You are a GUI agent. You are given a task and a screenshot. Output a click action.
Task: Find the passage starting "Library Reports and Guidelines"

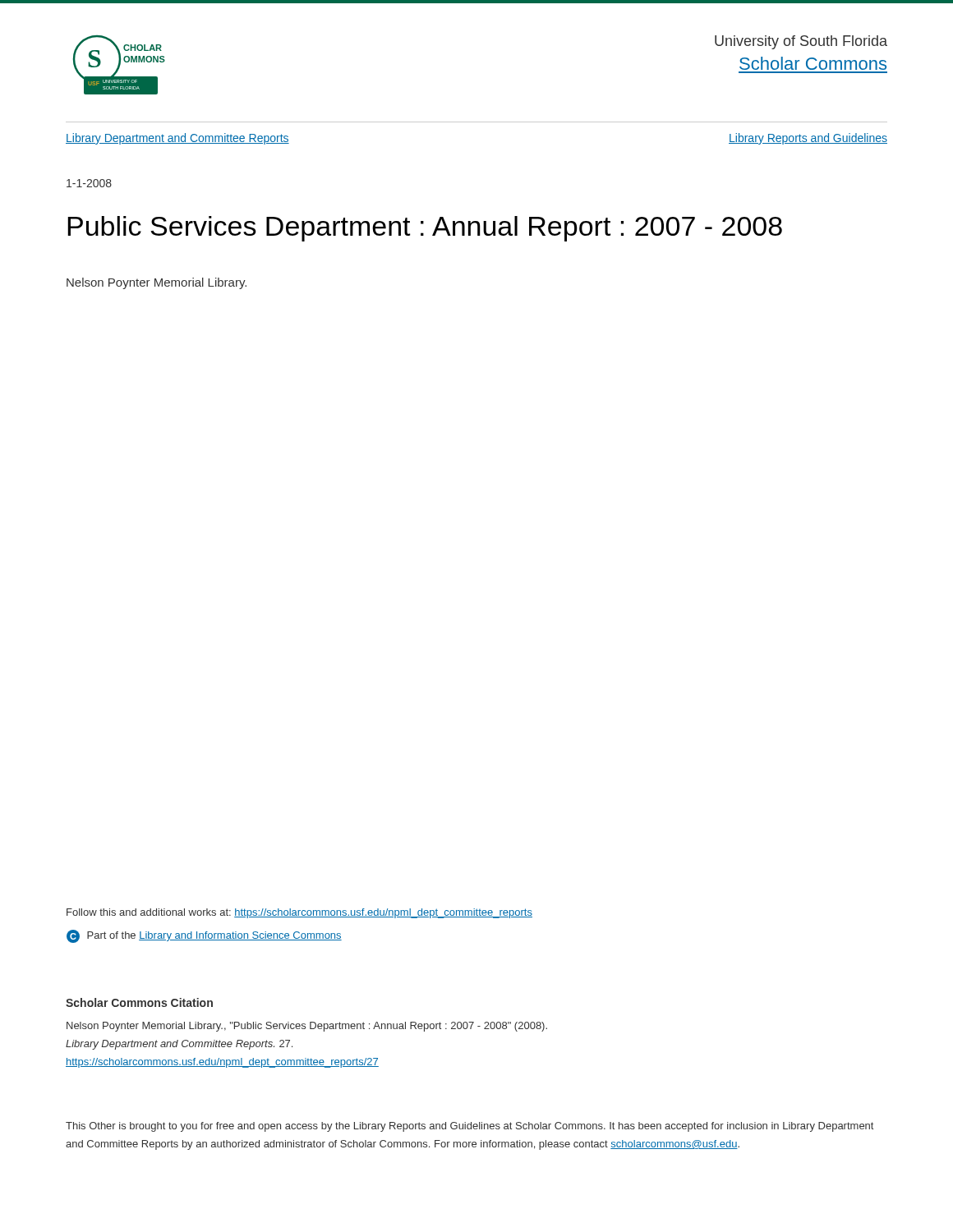pyautogui.click(x=808, y=138)
